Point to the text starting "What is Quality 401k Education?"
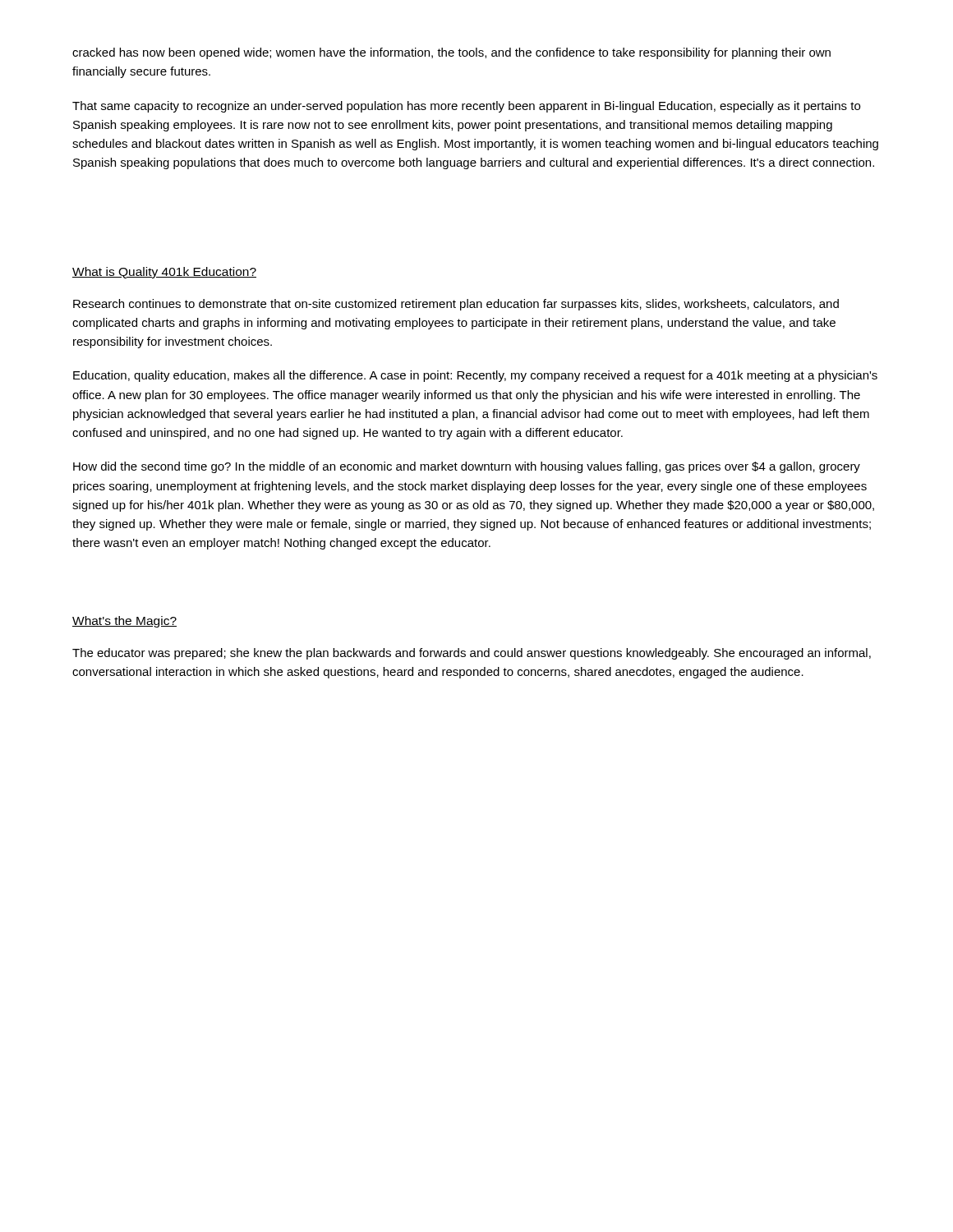This screenshot has height=1232, width=953. point(164,271)
